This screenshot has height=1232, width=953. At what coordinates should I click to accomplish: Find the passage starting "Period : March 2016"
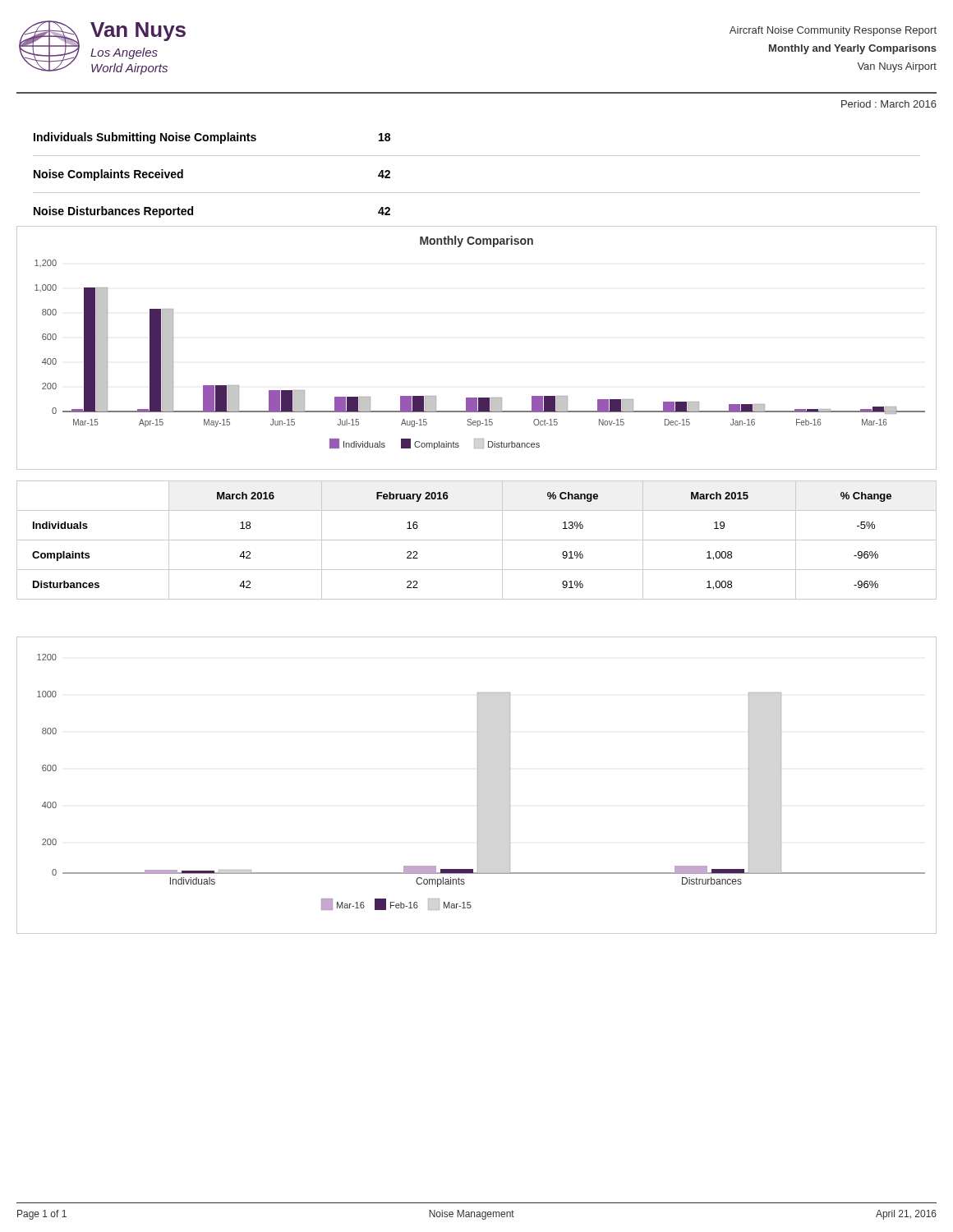coord(888,104)
